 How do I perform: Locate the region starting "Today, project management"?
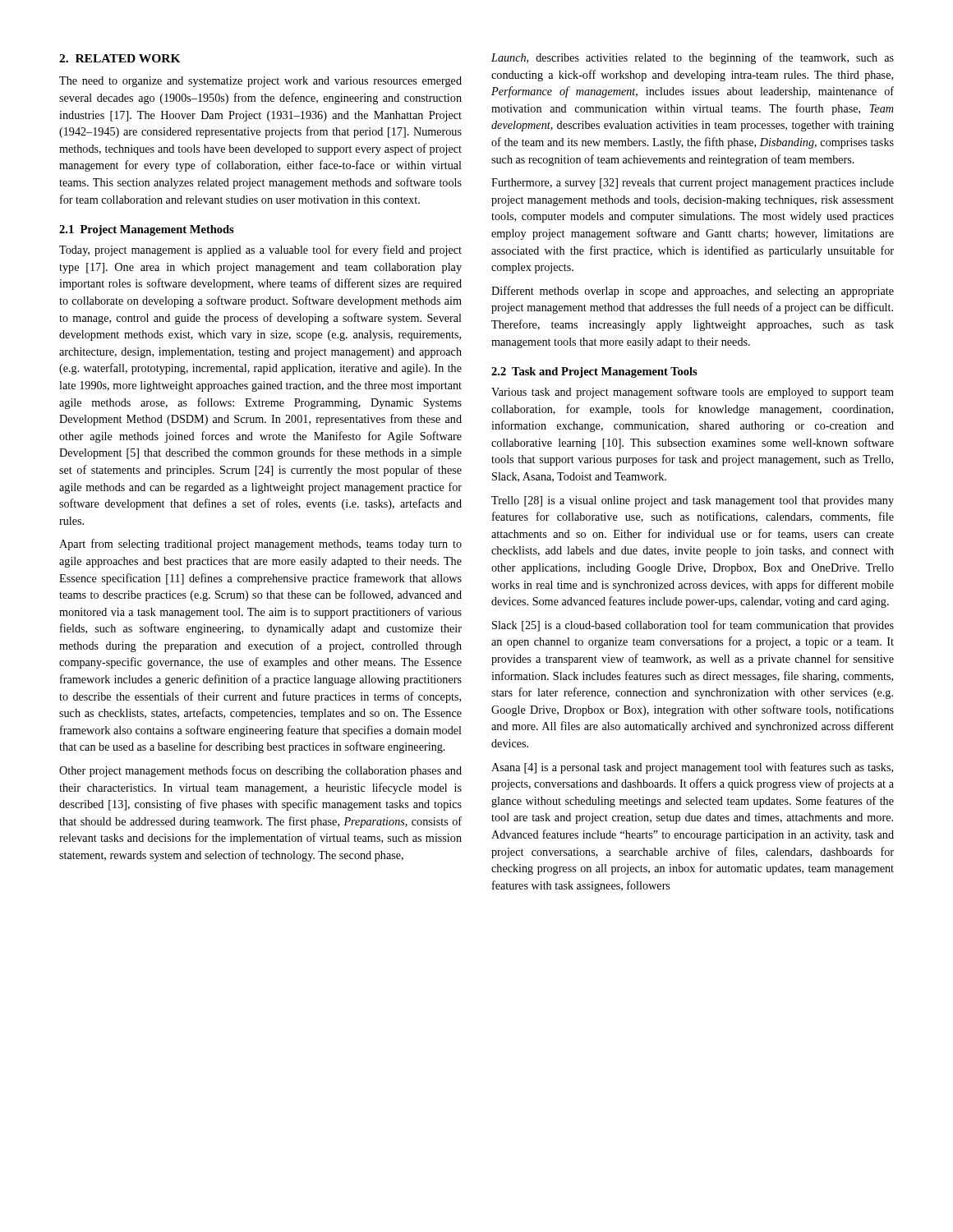(x=260, y=385)
